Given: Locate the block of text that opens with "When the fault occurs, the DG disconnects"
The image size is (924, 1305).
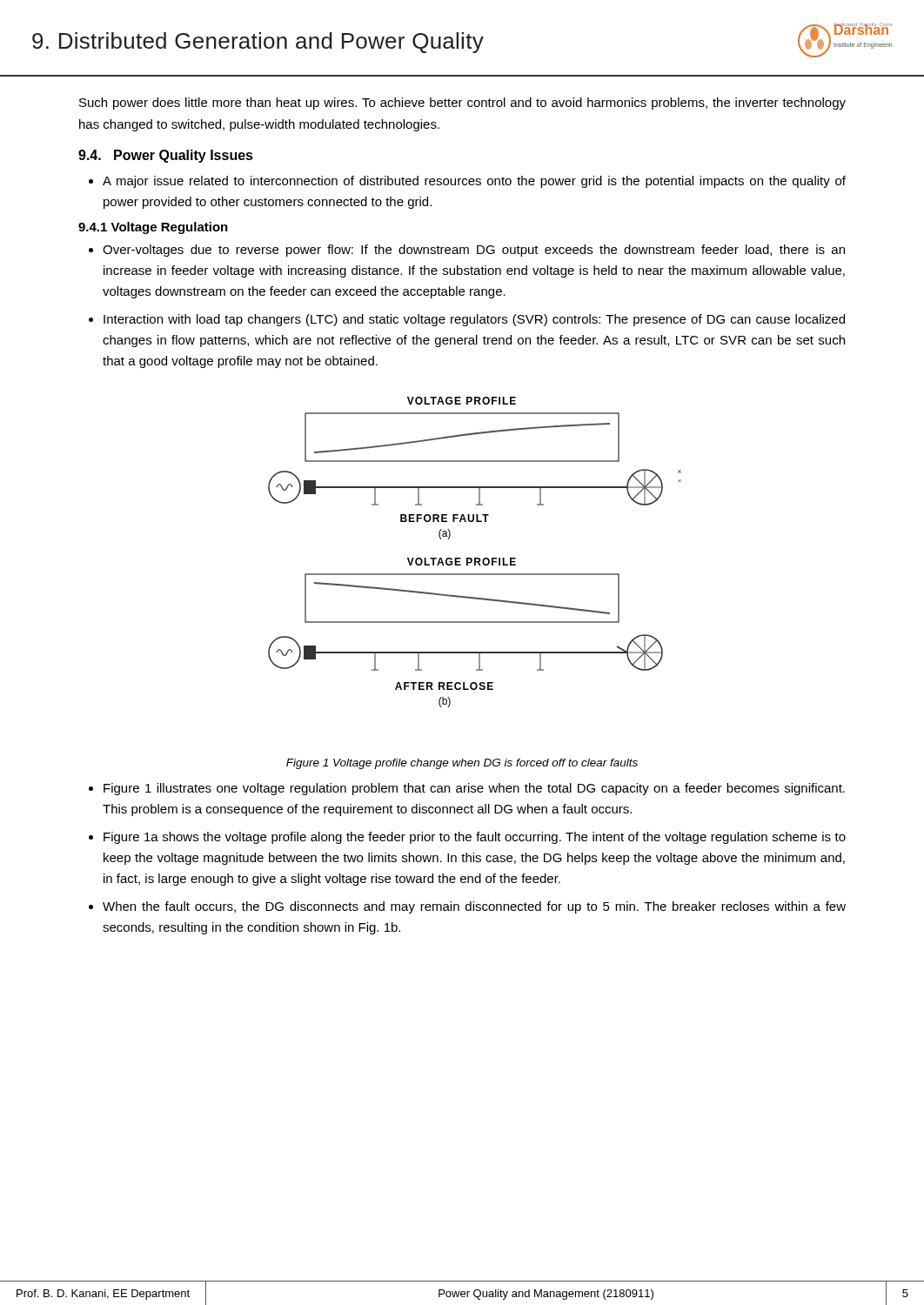Looking at the screenshot, I should 474,916.
